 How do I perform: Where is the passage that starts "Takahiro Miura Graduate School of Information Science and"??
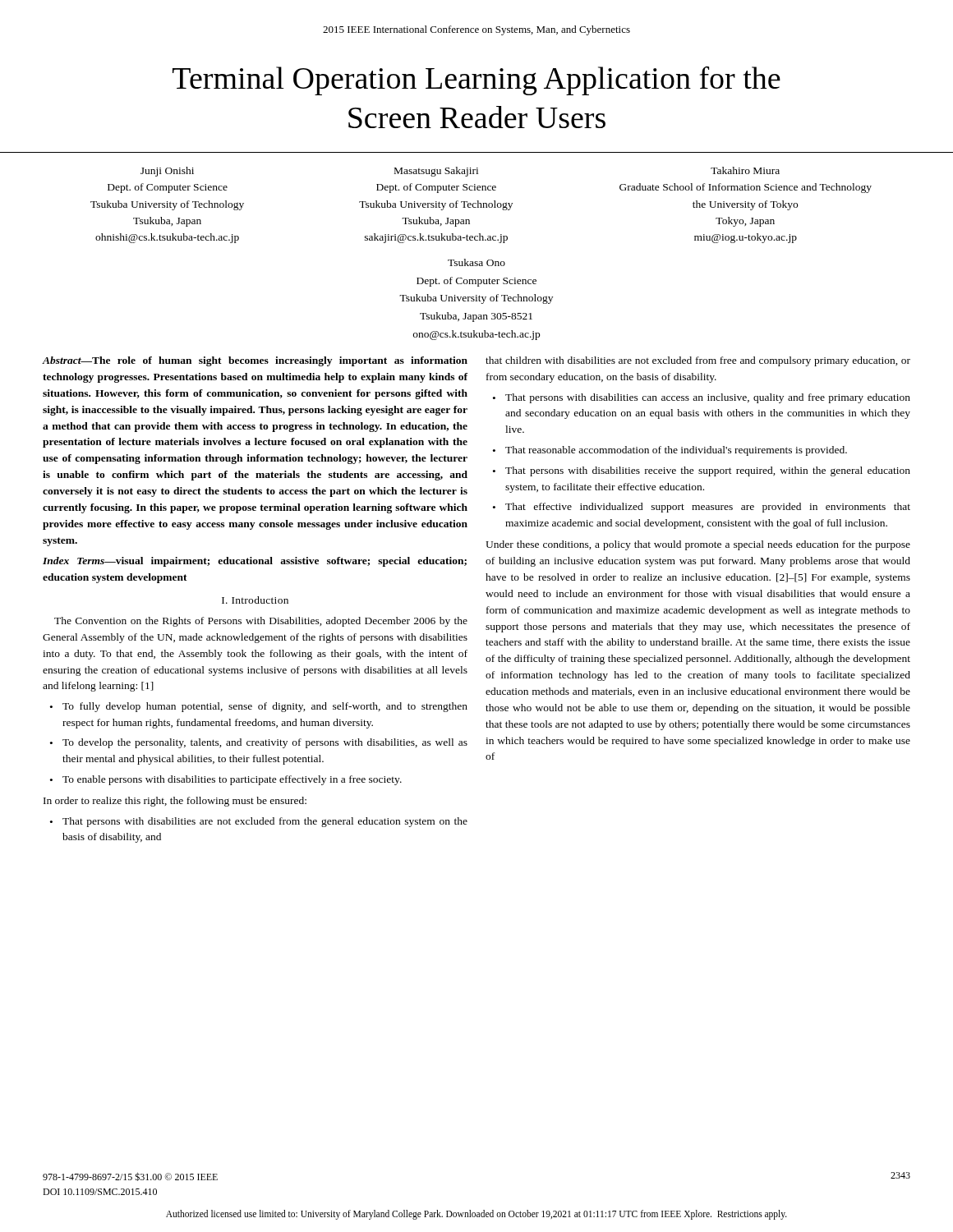[x=745, y=204]
